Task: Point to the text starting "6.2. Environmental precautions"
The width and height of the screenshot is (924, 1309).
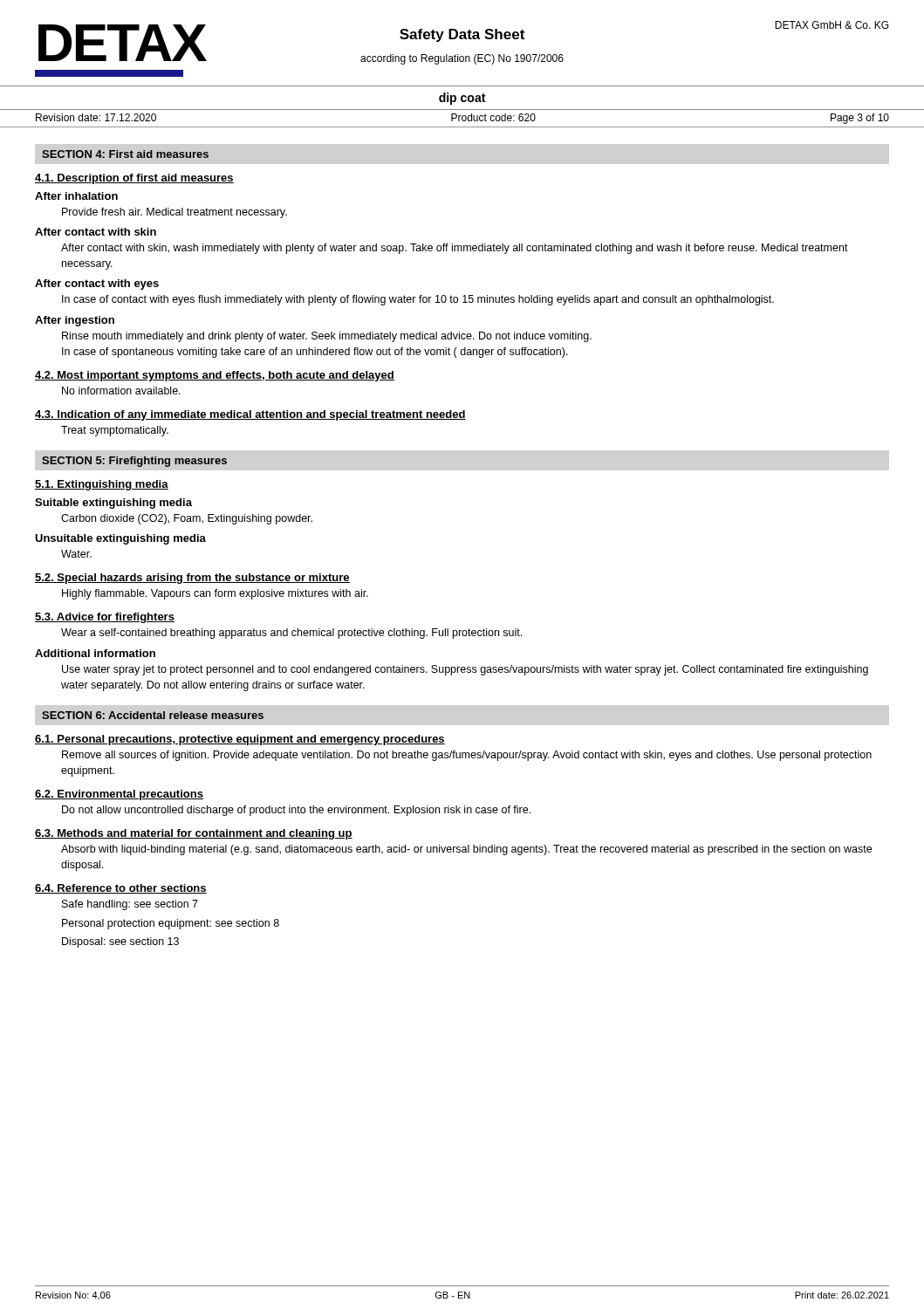Action: tap(119, 794)
